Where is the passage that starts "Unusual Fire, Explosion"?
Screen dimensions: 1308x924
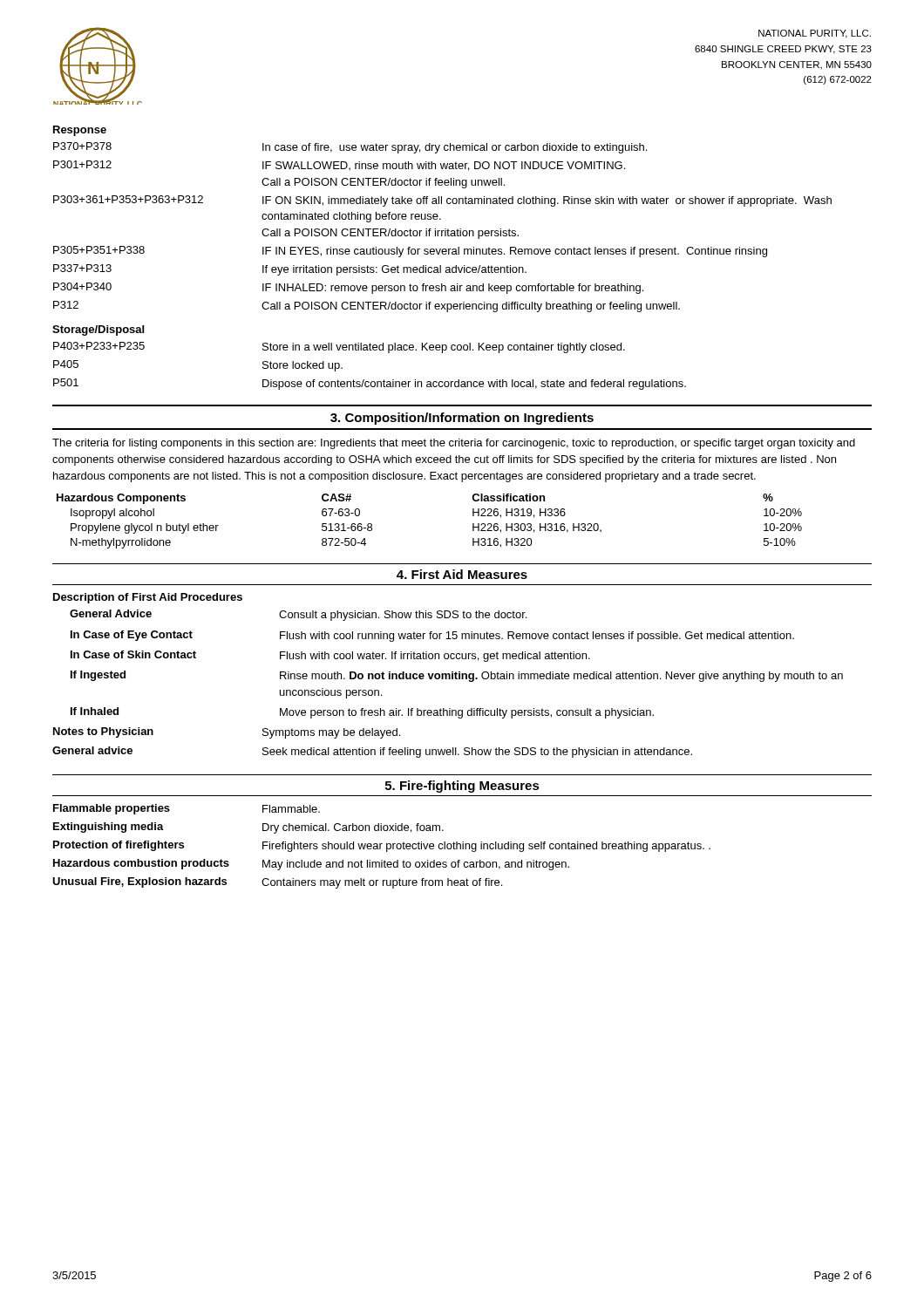click(x=462, y=883)
